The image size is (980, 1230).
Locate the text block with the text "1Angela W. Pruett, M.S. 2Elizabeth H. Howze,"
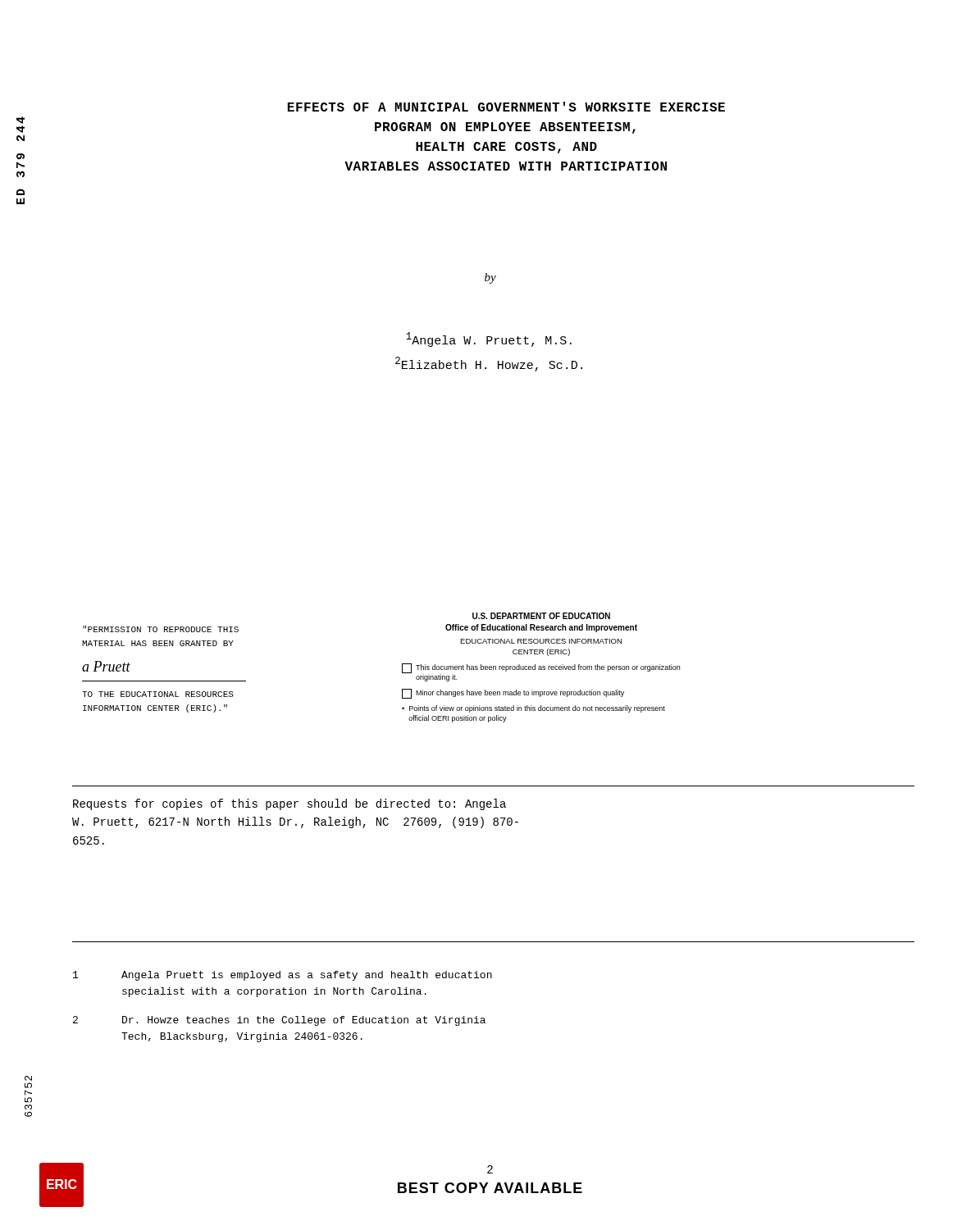coord(490,353)
